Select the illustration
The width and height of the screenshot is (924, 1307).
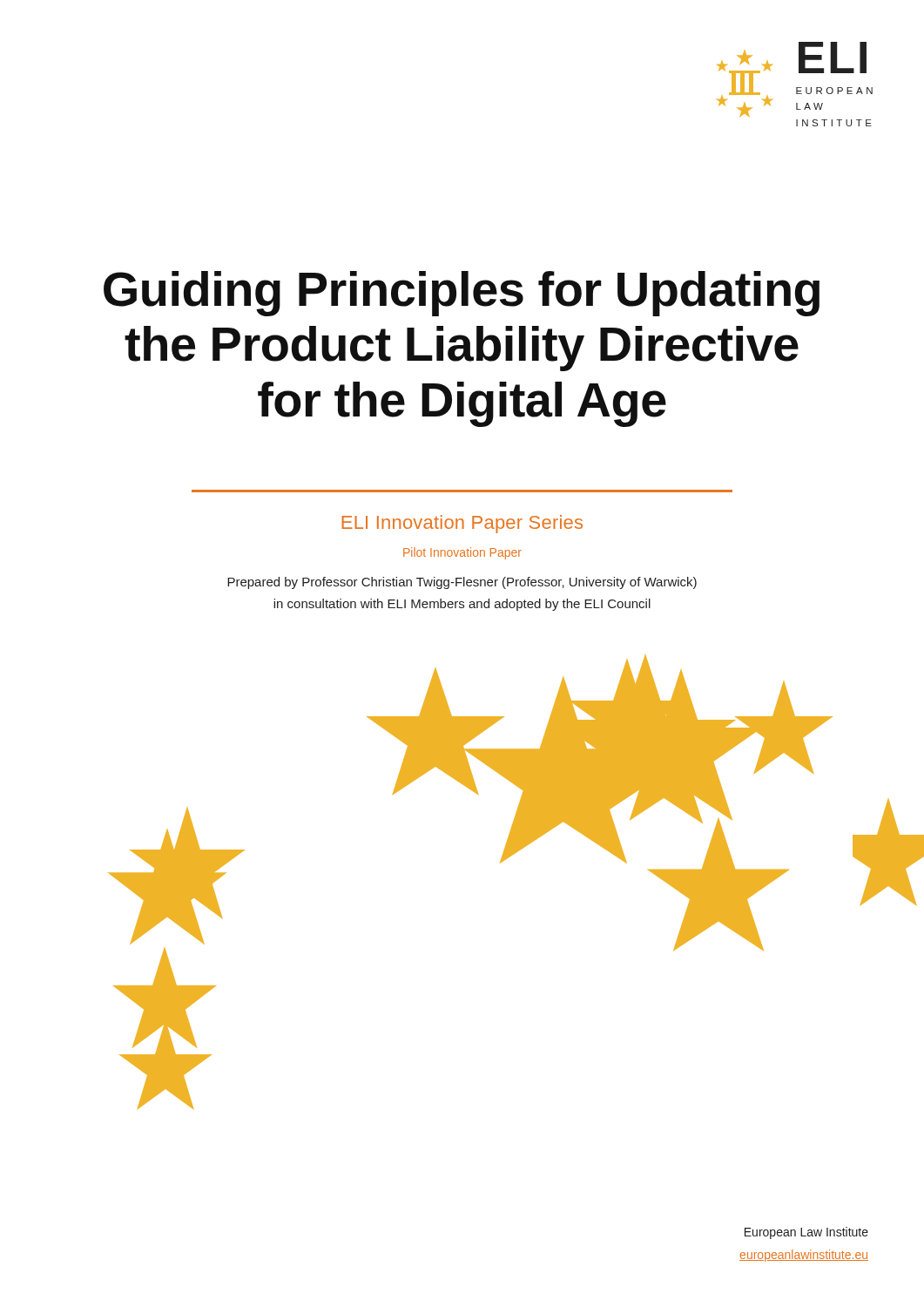pyautogui.click(x=462, y=911)
